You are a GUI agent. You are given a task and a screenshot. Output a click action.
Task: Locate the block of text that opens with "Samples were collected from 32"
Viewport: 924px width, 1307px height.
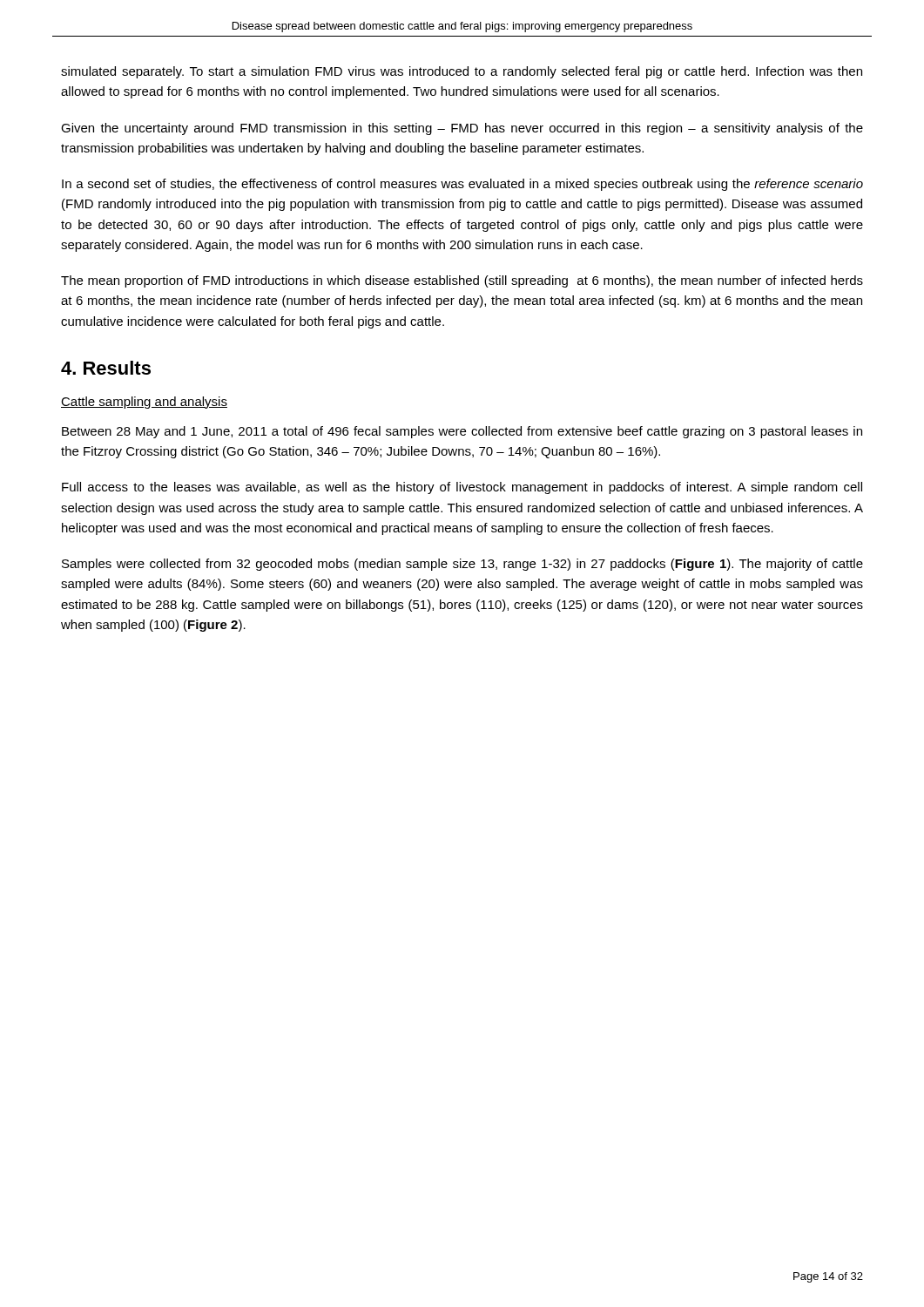(462, 594)
